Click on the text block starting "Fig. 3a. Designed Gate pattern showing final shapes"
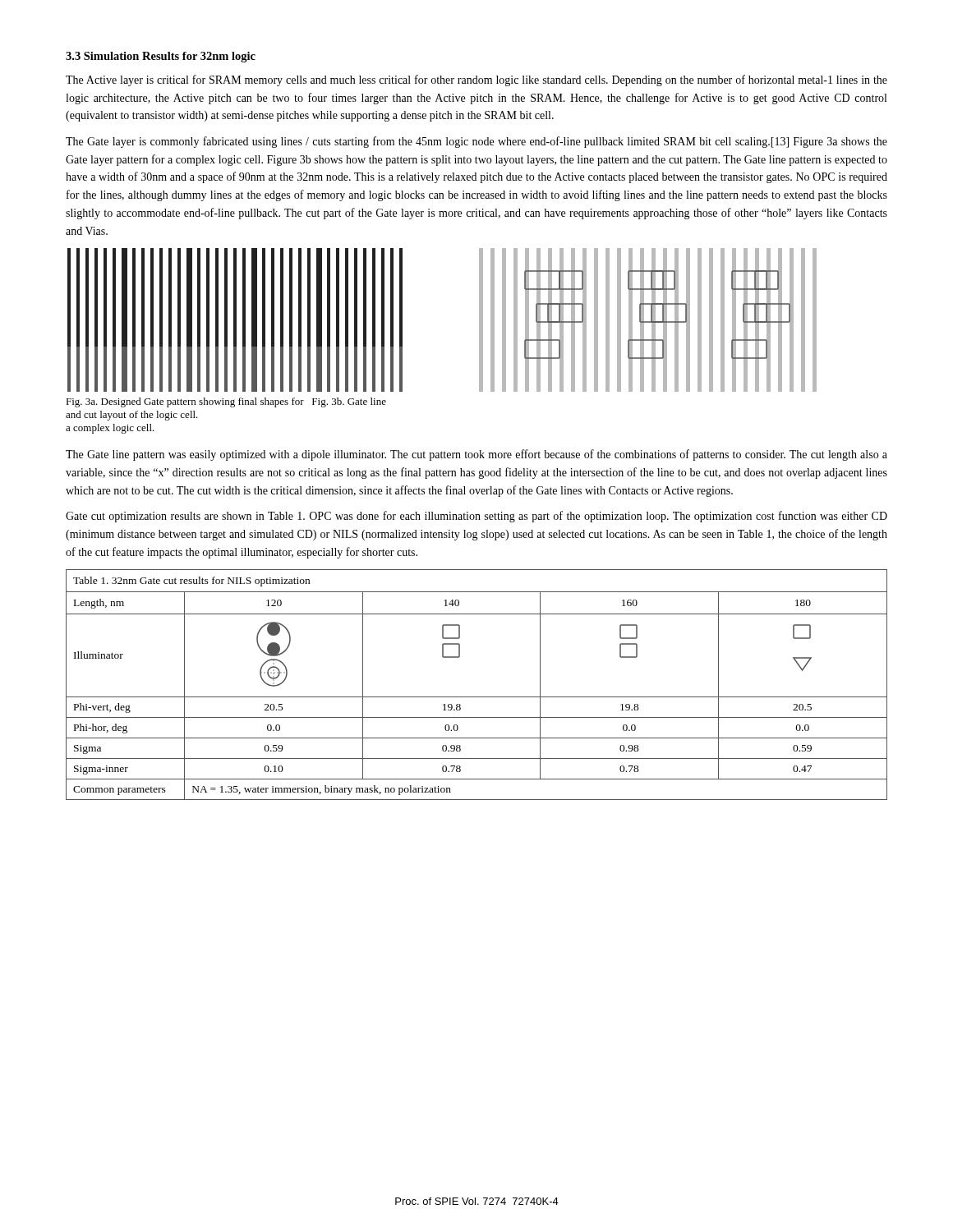Screen dimensions: 1232x953 coord(226,415)
